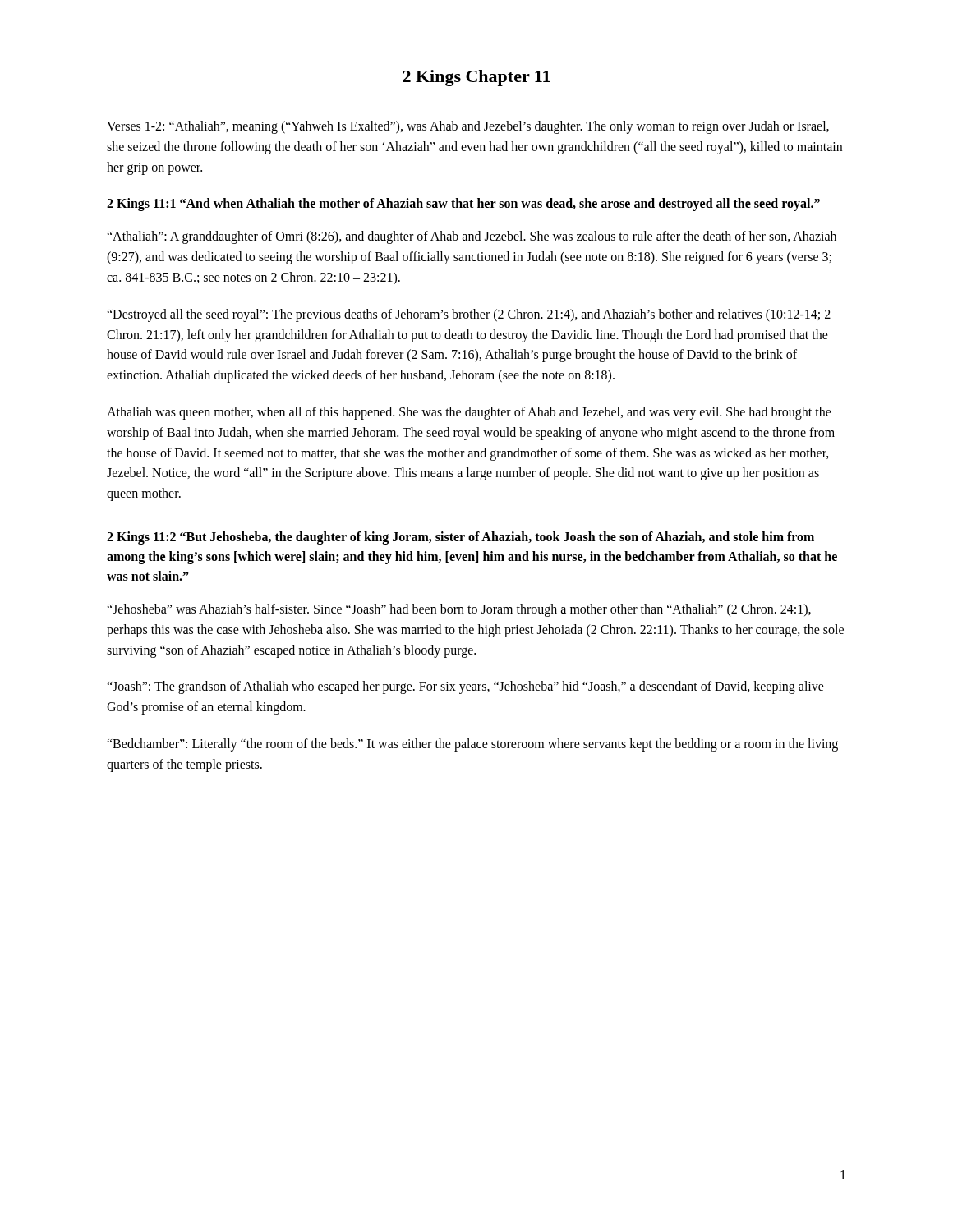This screenshot has width=953, height=1232.
Task: Locate the block of text that opens with "Athaliah was queen mother, when"
Action: point(471,453)
